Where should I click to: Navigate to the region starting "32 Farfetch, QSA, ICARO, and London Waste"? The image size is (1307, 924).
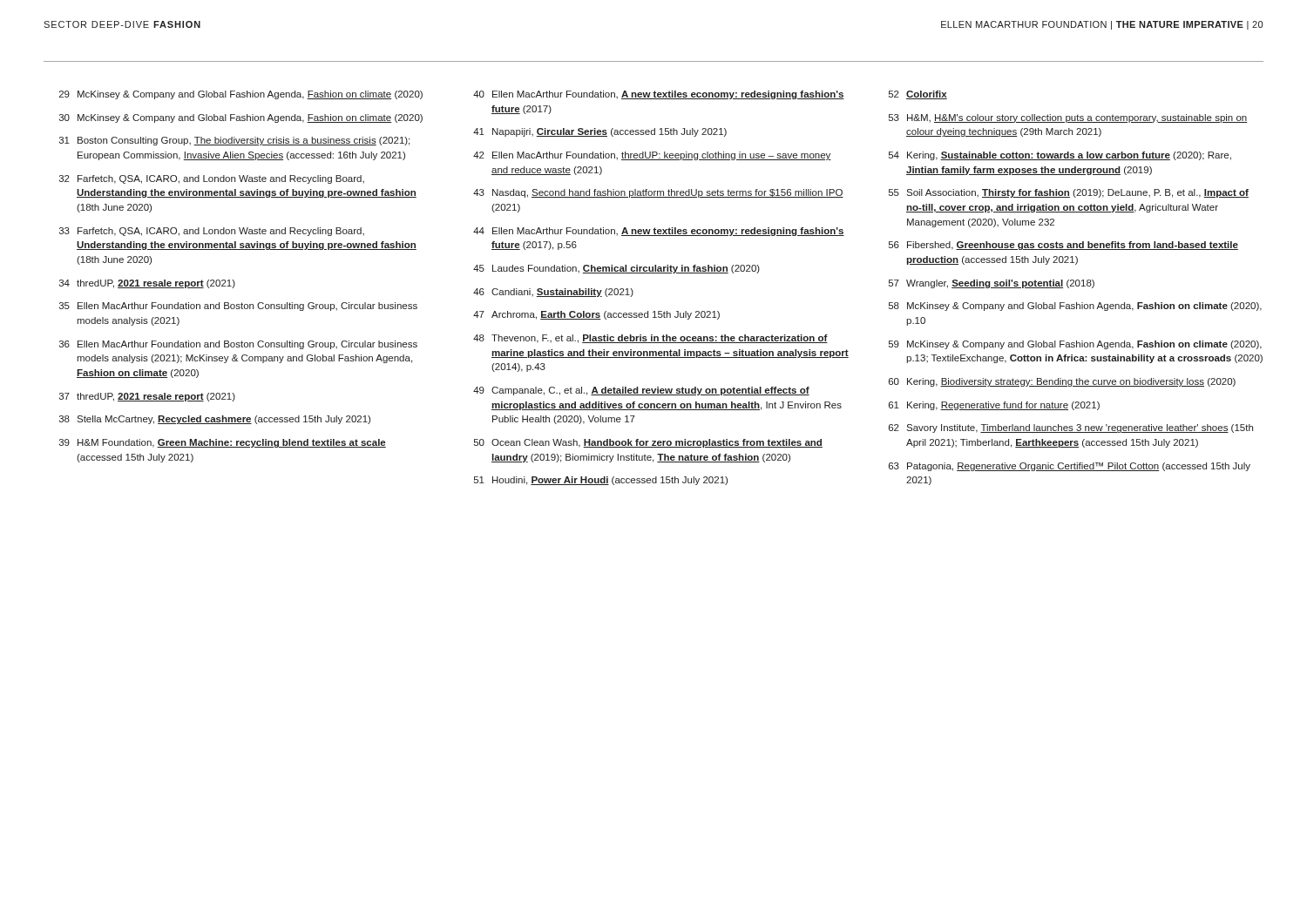pyautogui.click(x=239, y=193)
